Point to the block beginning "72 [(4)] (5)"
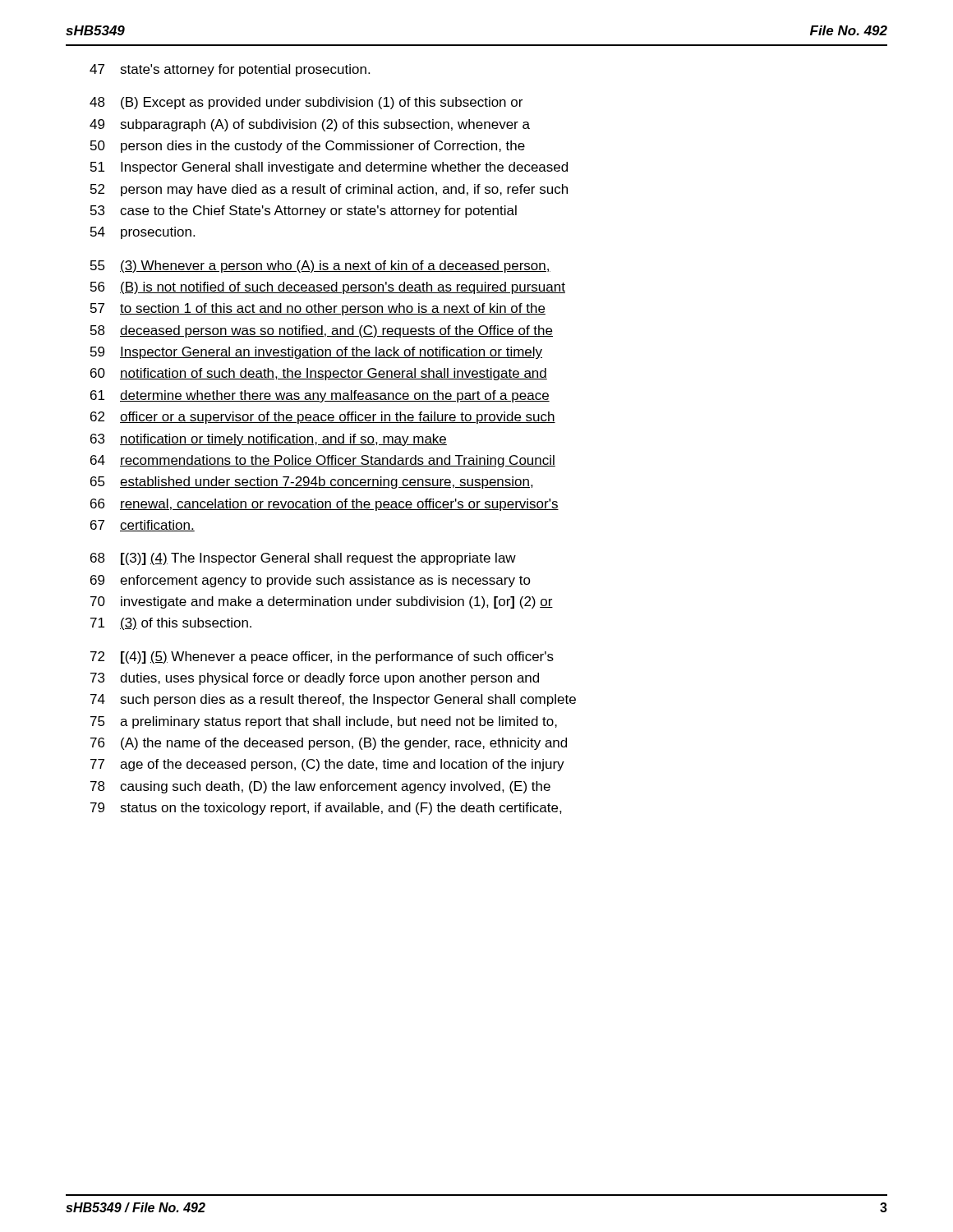 point(476,733)
